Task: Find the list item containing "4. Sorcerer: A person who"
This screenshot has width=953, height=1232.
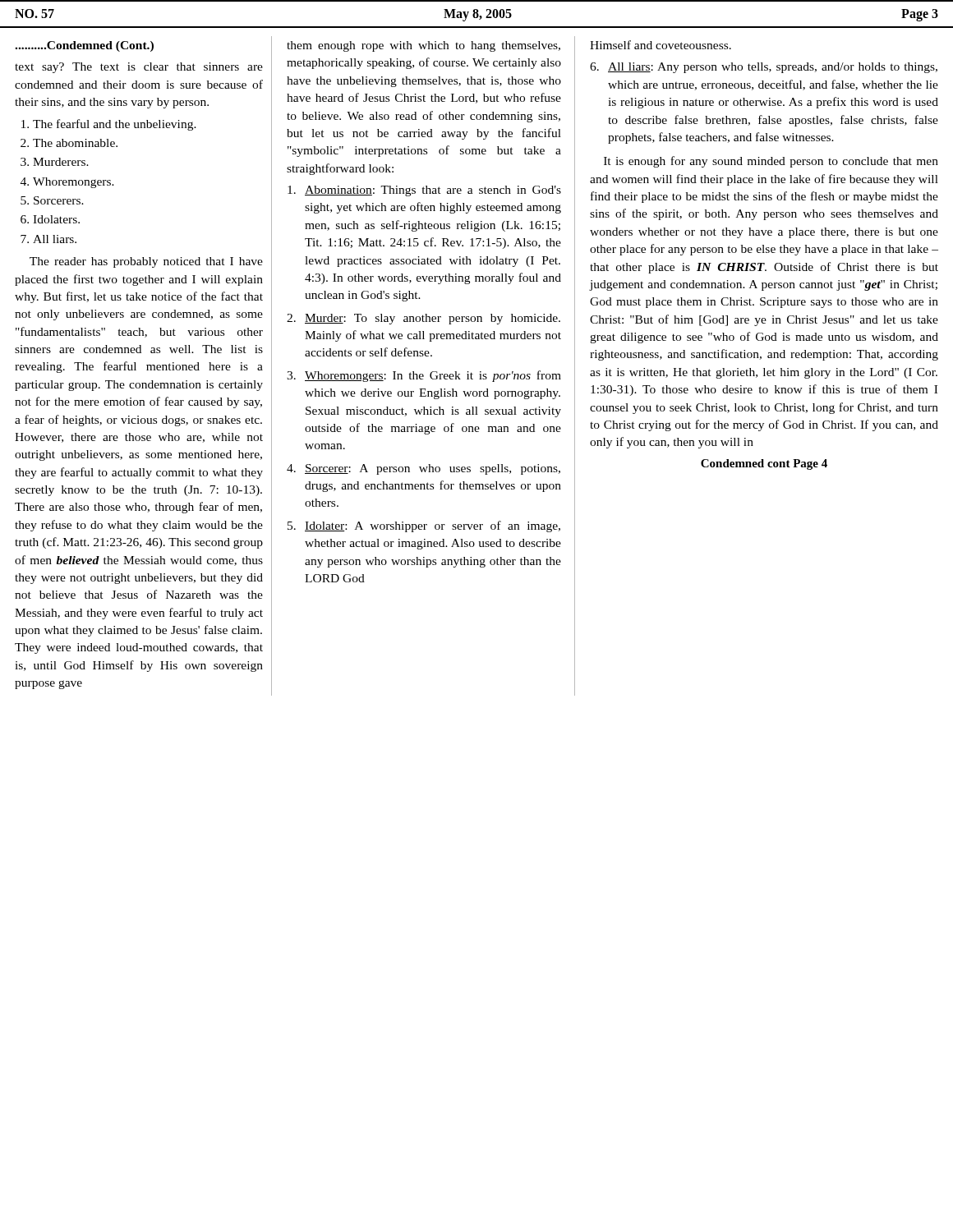Action: click(x=424, y=485)
